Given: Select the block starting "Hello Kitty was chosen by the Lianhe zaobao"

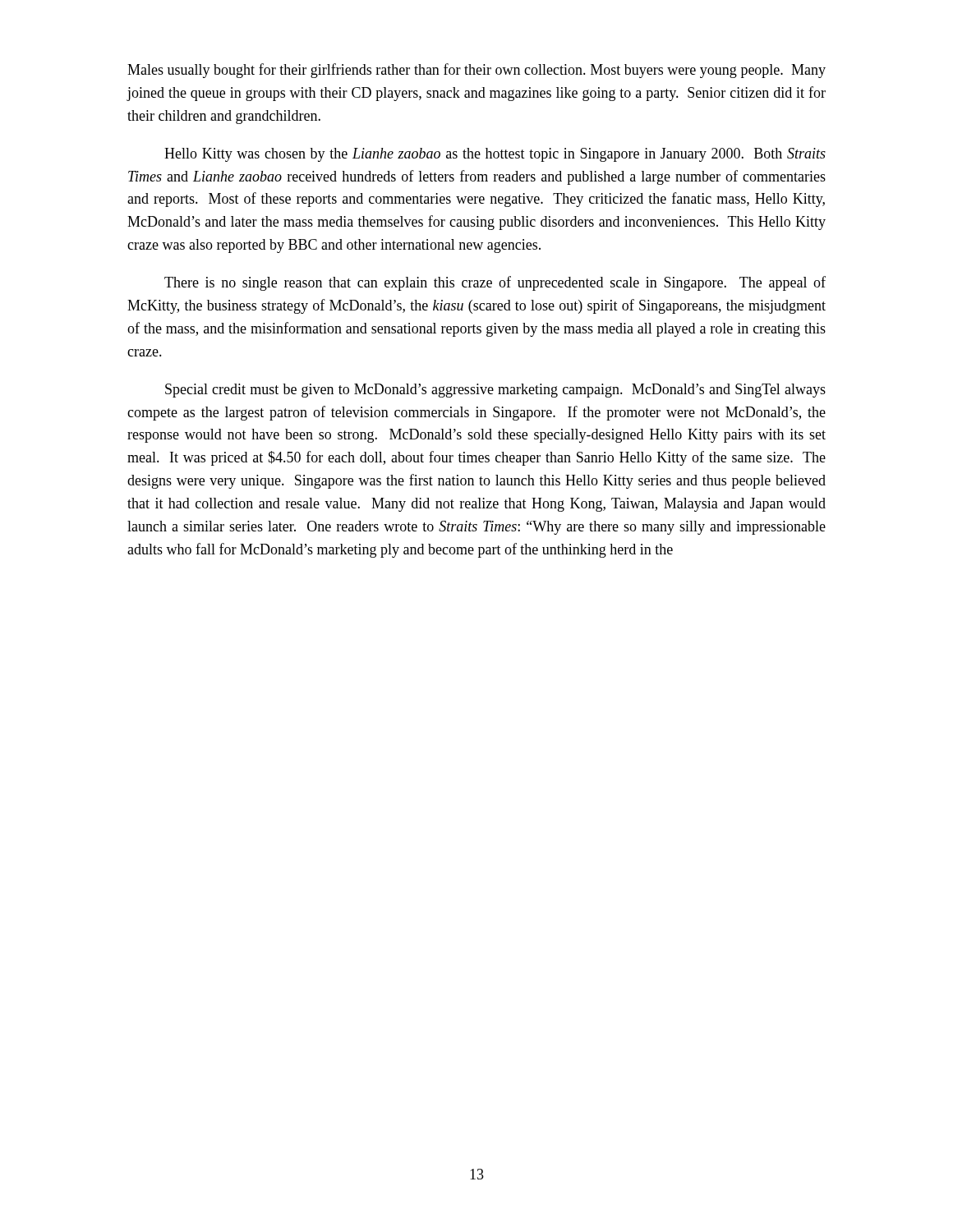Looking at the screenshot, I should tap(476, 200).
